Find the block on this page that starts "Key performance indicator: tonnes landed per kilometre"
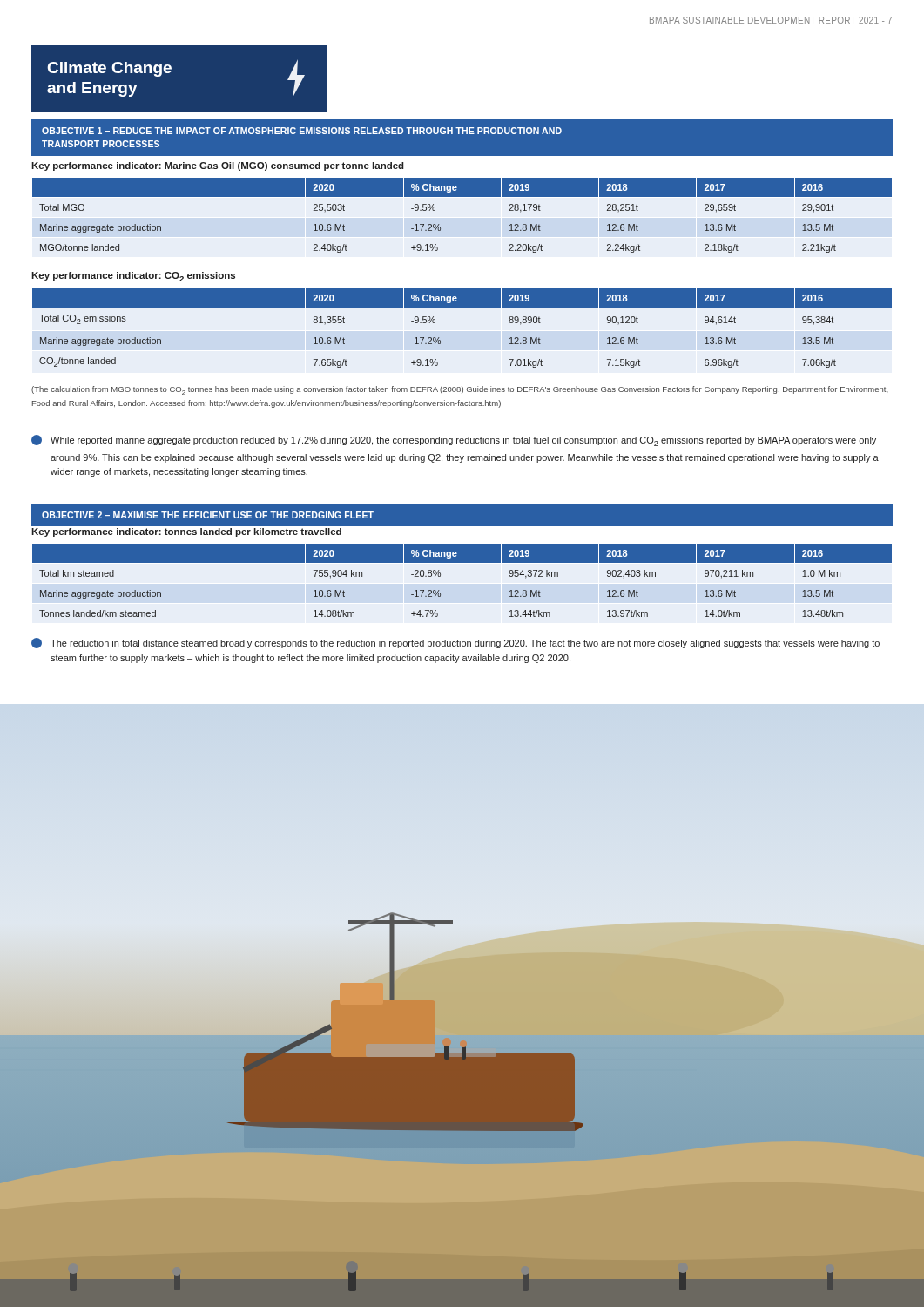924x1307 pixels. [x=187, y=532]
